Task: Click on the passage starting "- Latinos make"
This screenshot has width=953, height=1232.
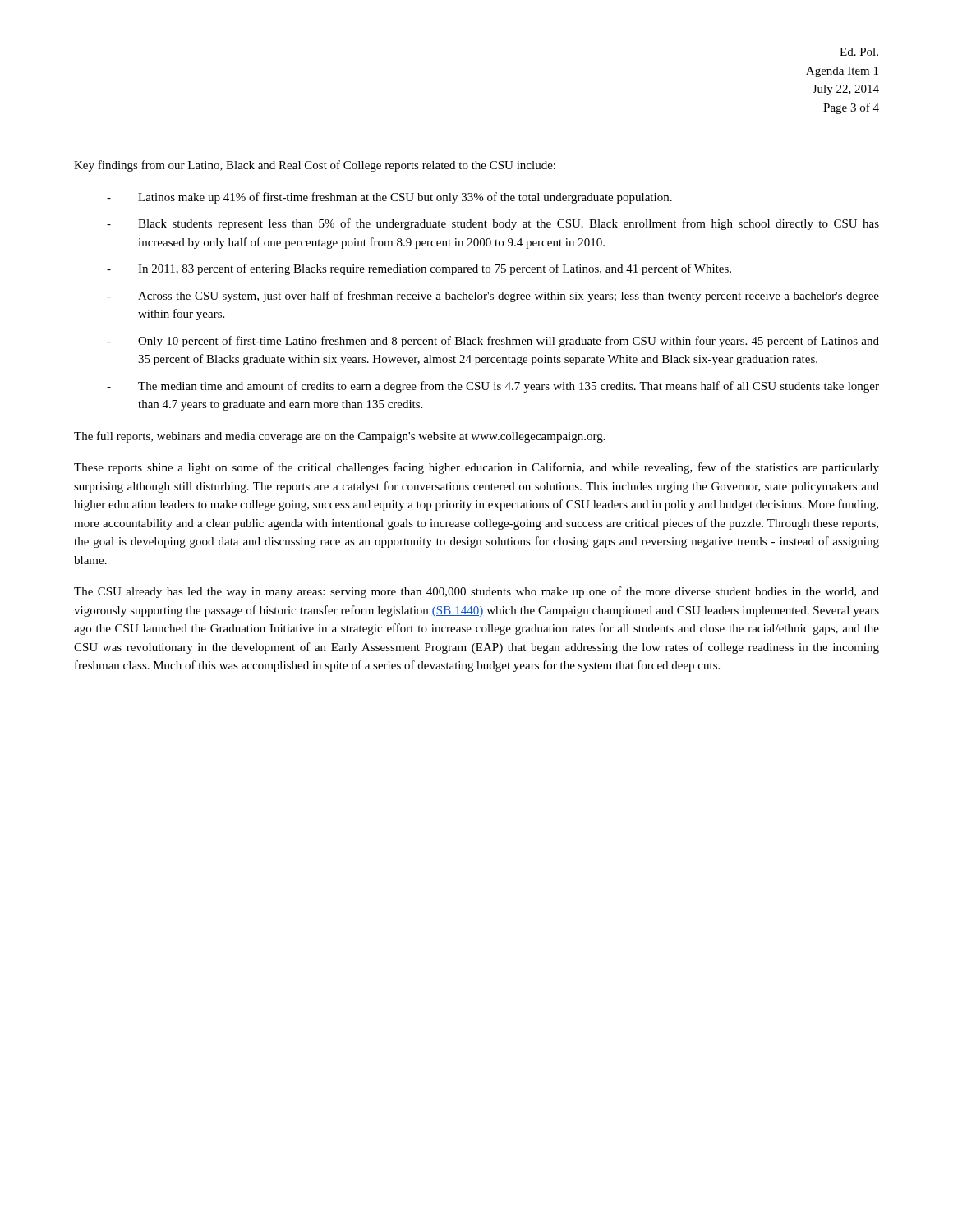Action: (x=476, y=197)
